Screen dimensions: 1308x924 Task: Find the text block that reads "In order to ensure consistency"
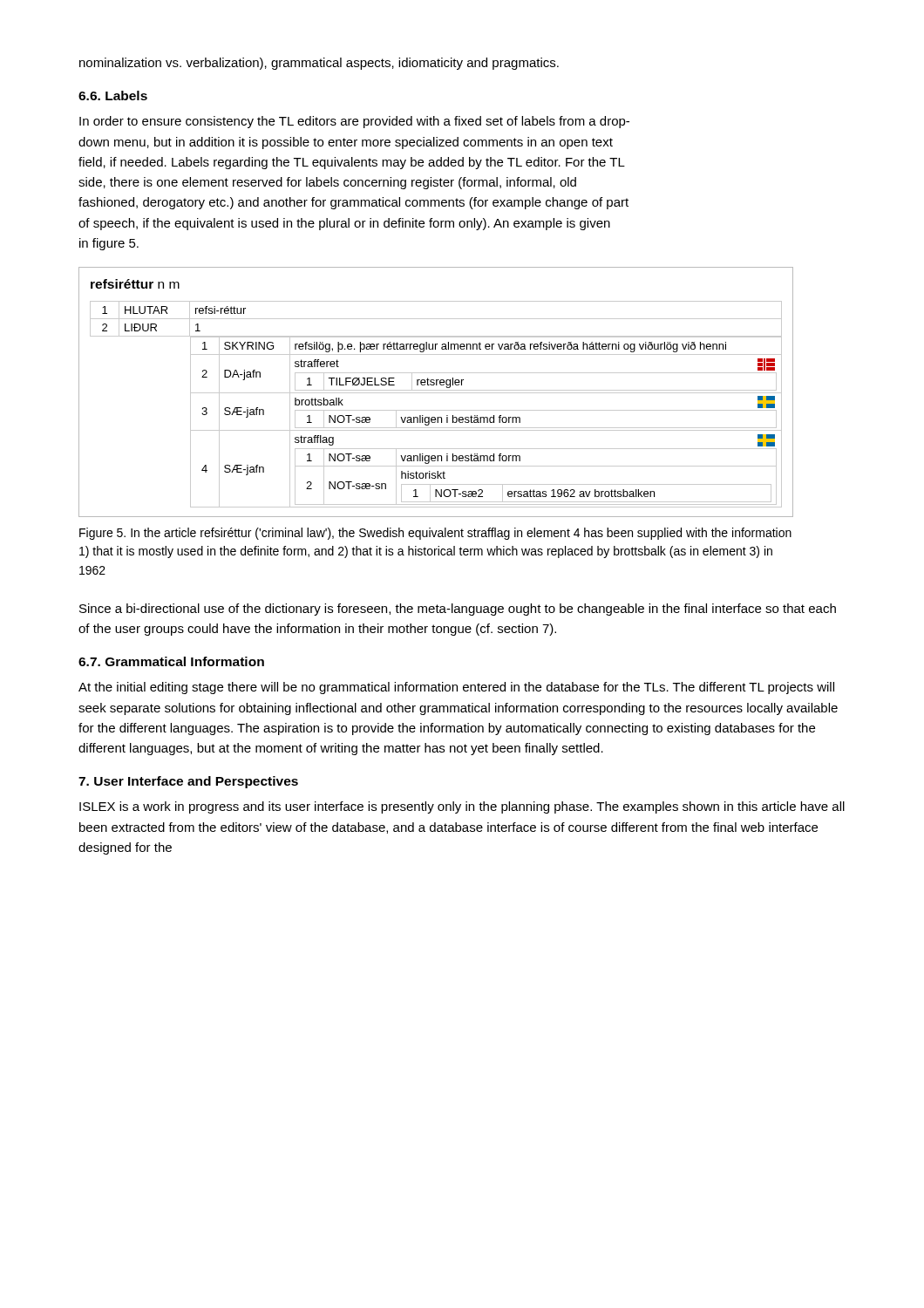tap(354, 182)
